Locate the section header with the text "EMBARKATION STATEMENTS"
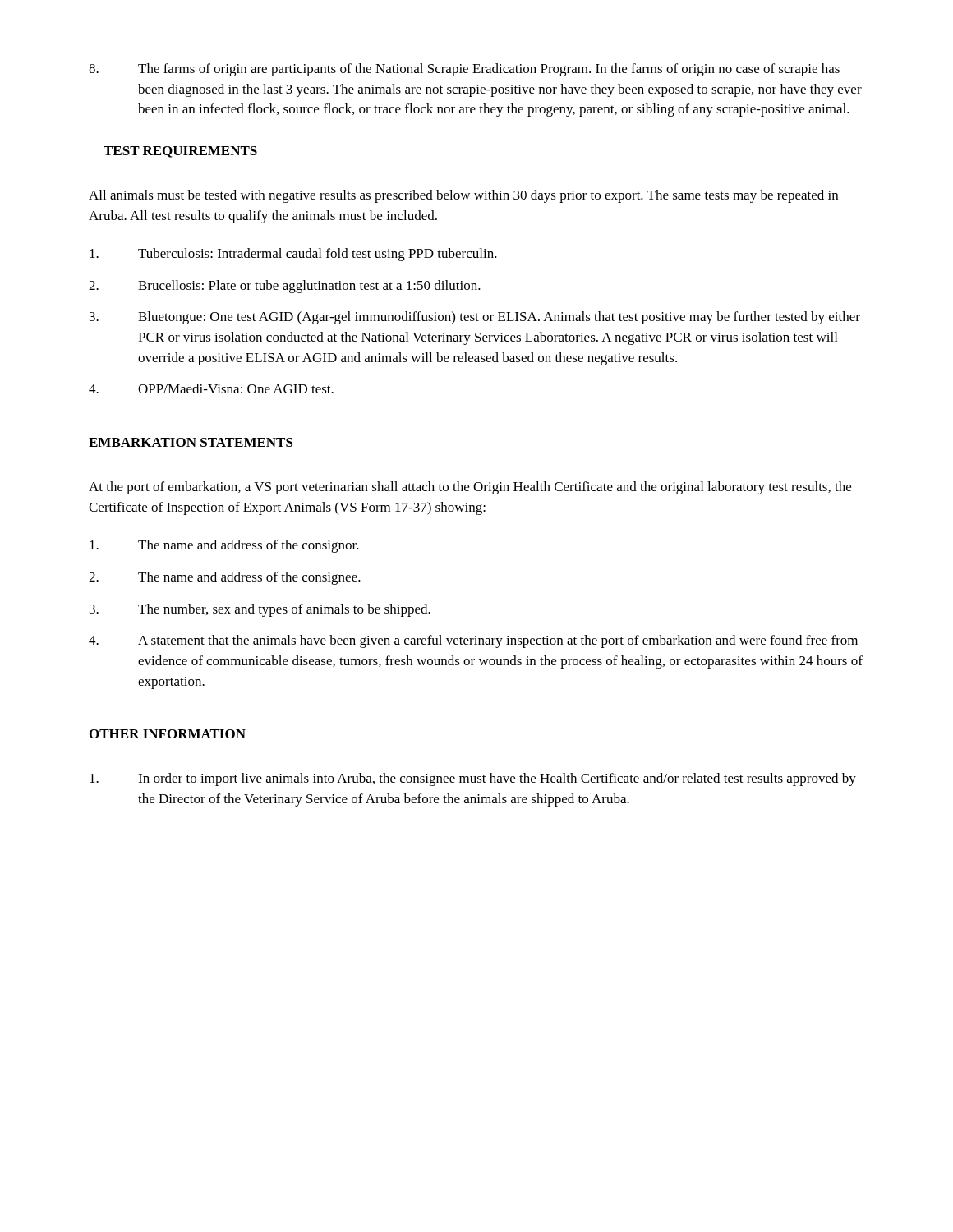The width and height of the screenshot is (953, 1232). pos(191,442)
